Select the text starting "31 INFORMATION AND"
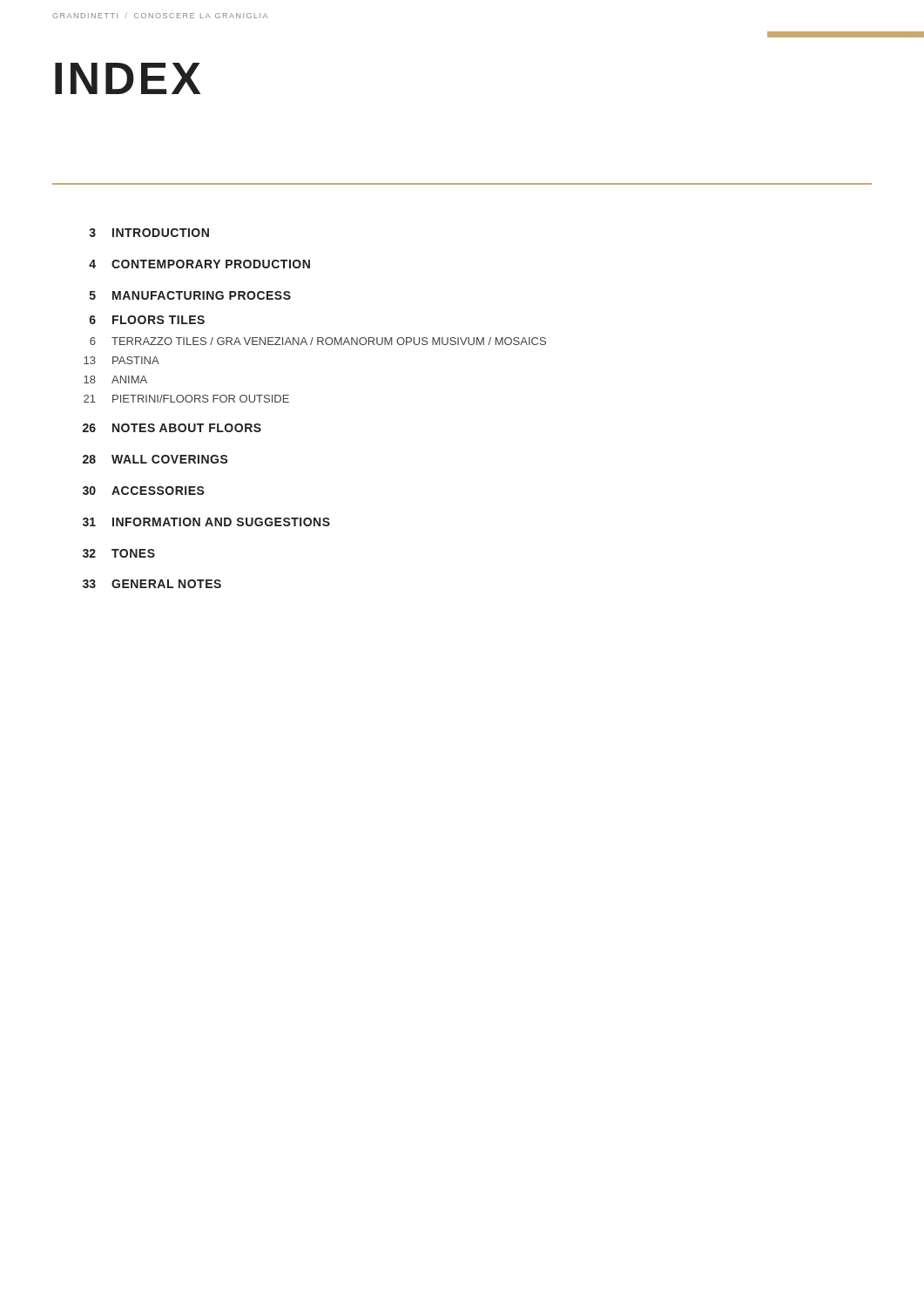 [191, 522]
